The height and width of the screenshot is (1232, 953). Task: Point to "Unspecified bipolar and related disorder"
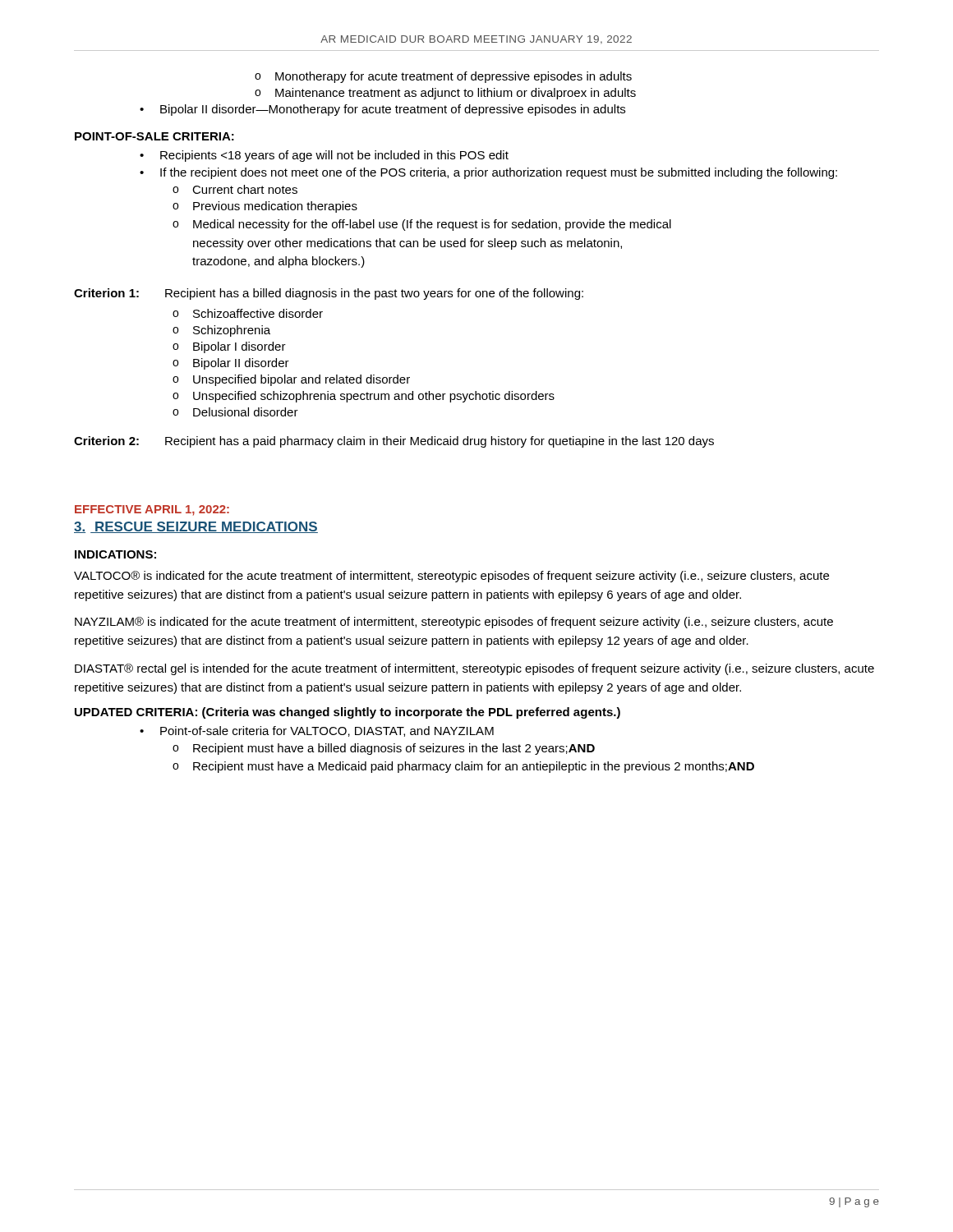pos(291,380)
